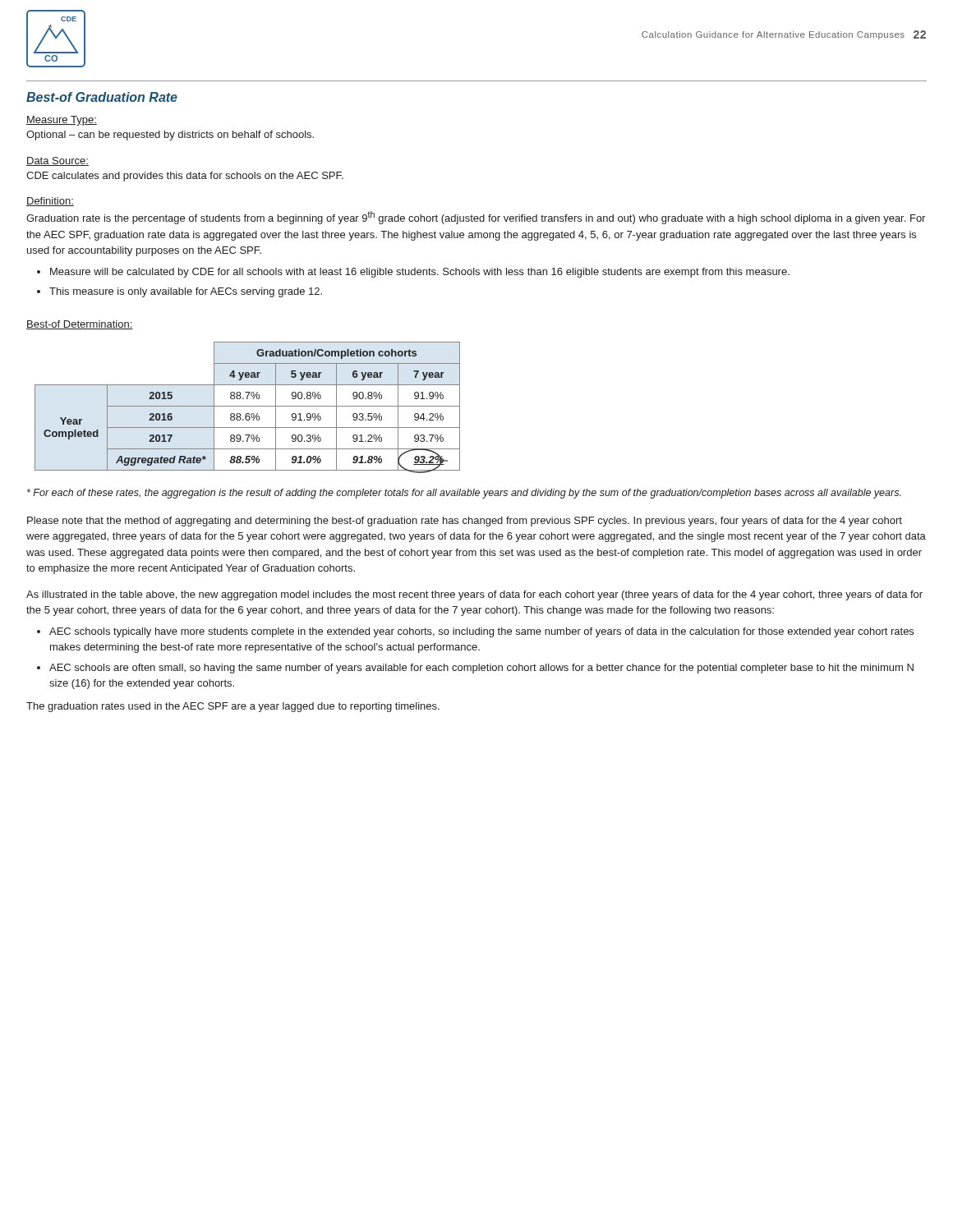The height and width of the screenshot is (1232, 953).
Task: Select the title that says "Best-of Graduation Rate"
Action: [x=102, y=97]
